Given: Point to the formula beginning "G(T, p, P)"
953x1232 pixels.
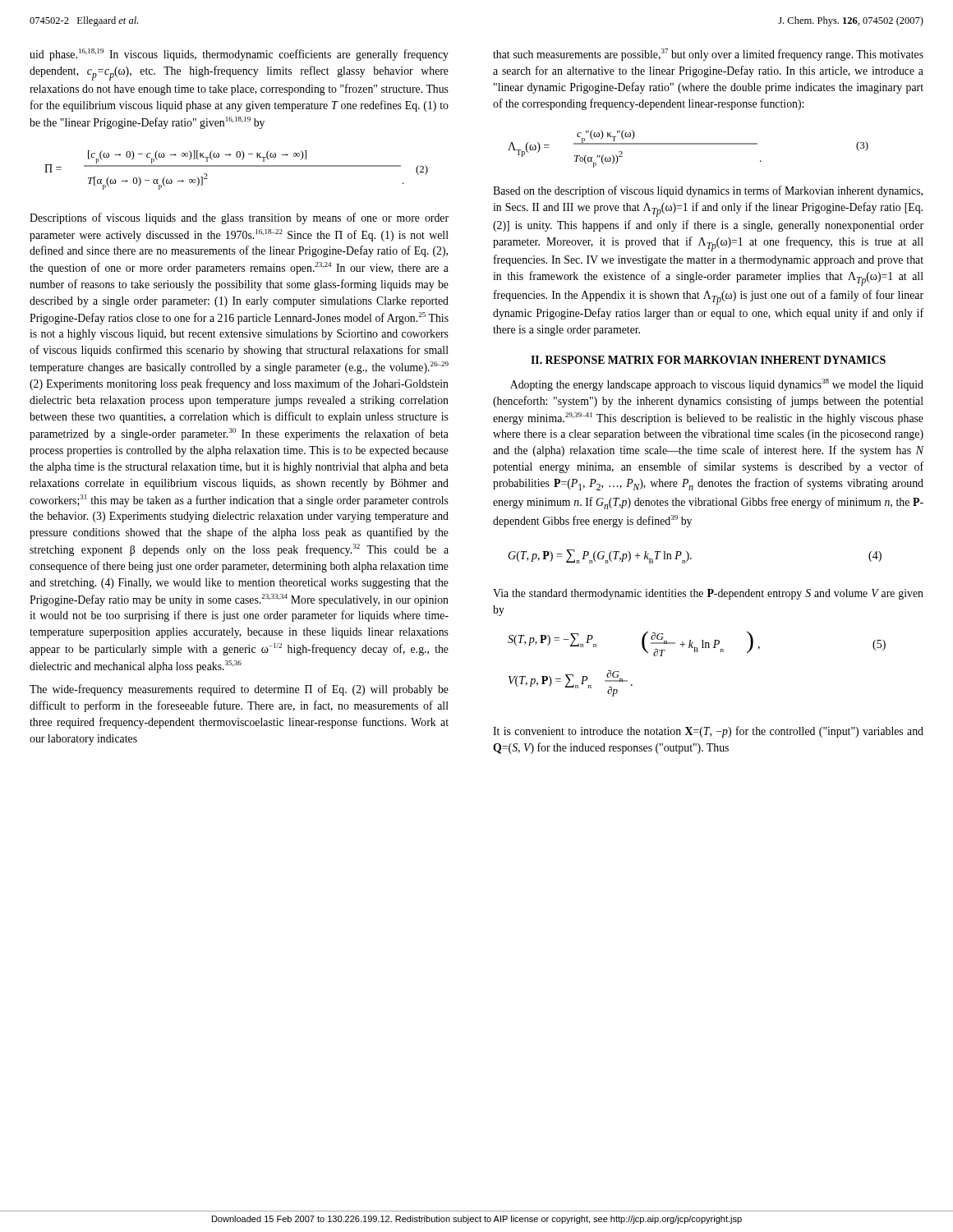Looking at the screenshot, I should (x=594, y=556).
